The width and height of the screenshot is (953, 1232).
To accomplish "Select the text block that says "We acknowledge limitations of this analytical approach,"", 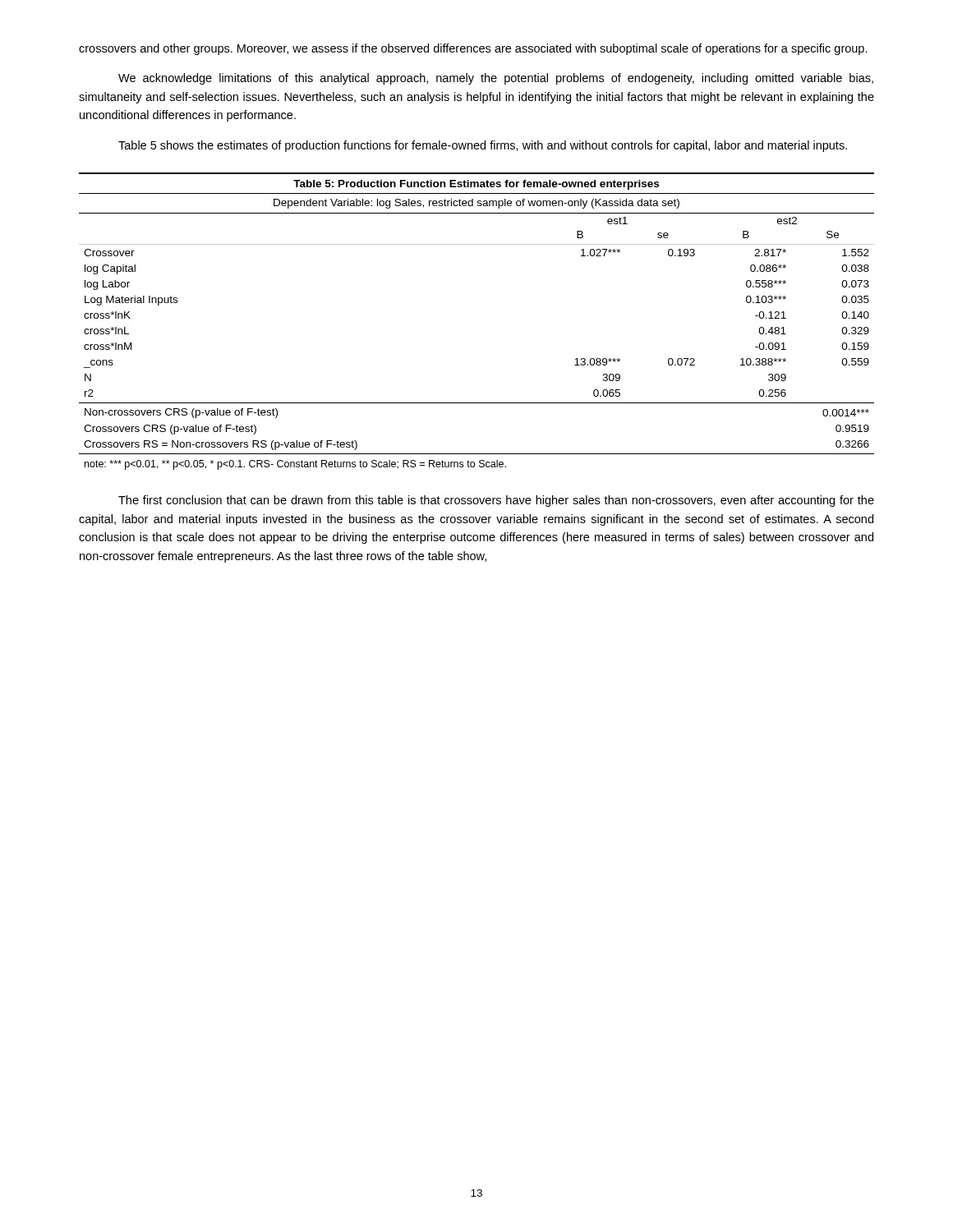I will point(476,97).
